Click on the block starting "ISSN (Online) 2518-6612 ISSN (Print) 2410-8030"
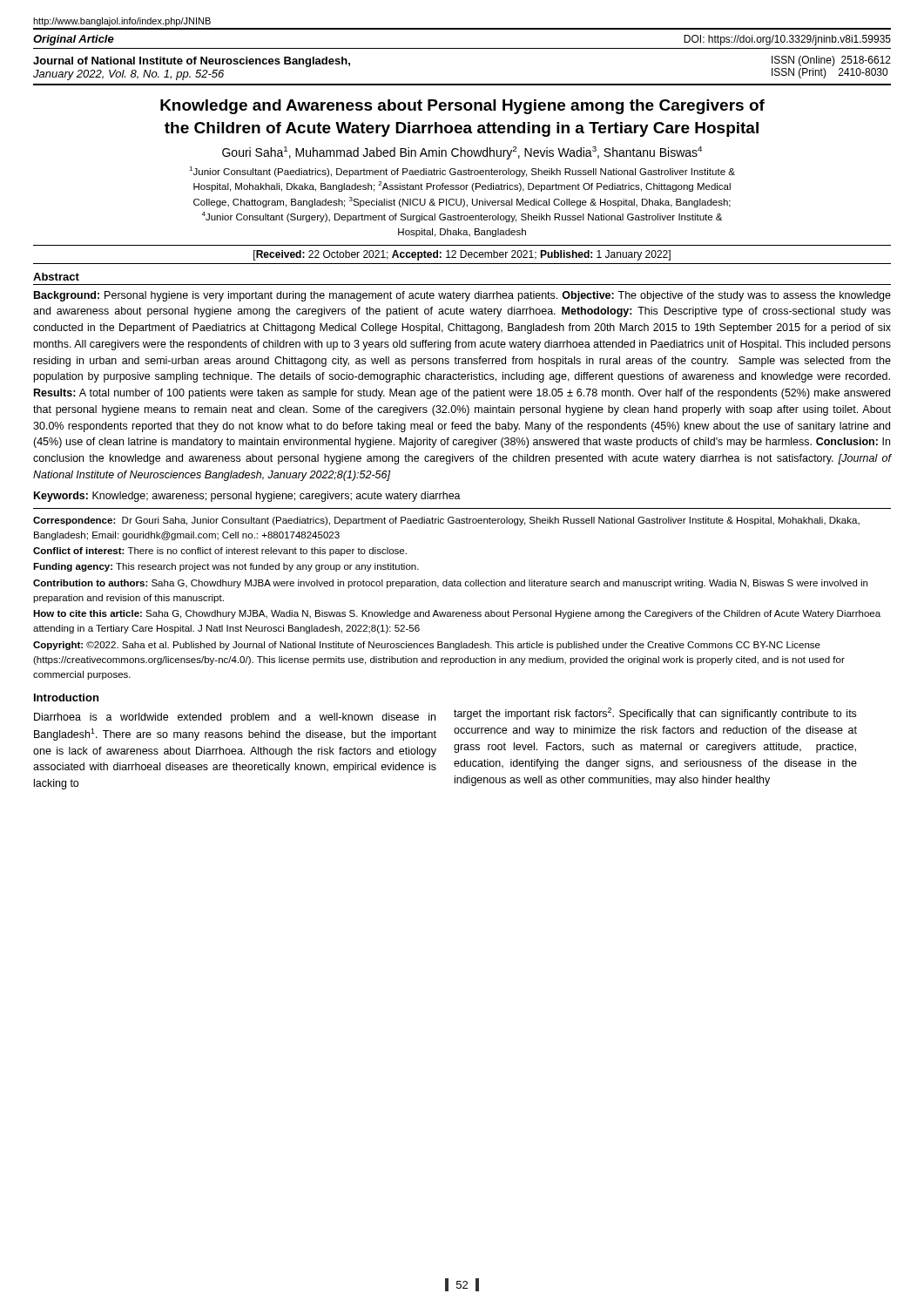The width and height of the screenshot is (924, 1307). tap(831, 66)
